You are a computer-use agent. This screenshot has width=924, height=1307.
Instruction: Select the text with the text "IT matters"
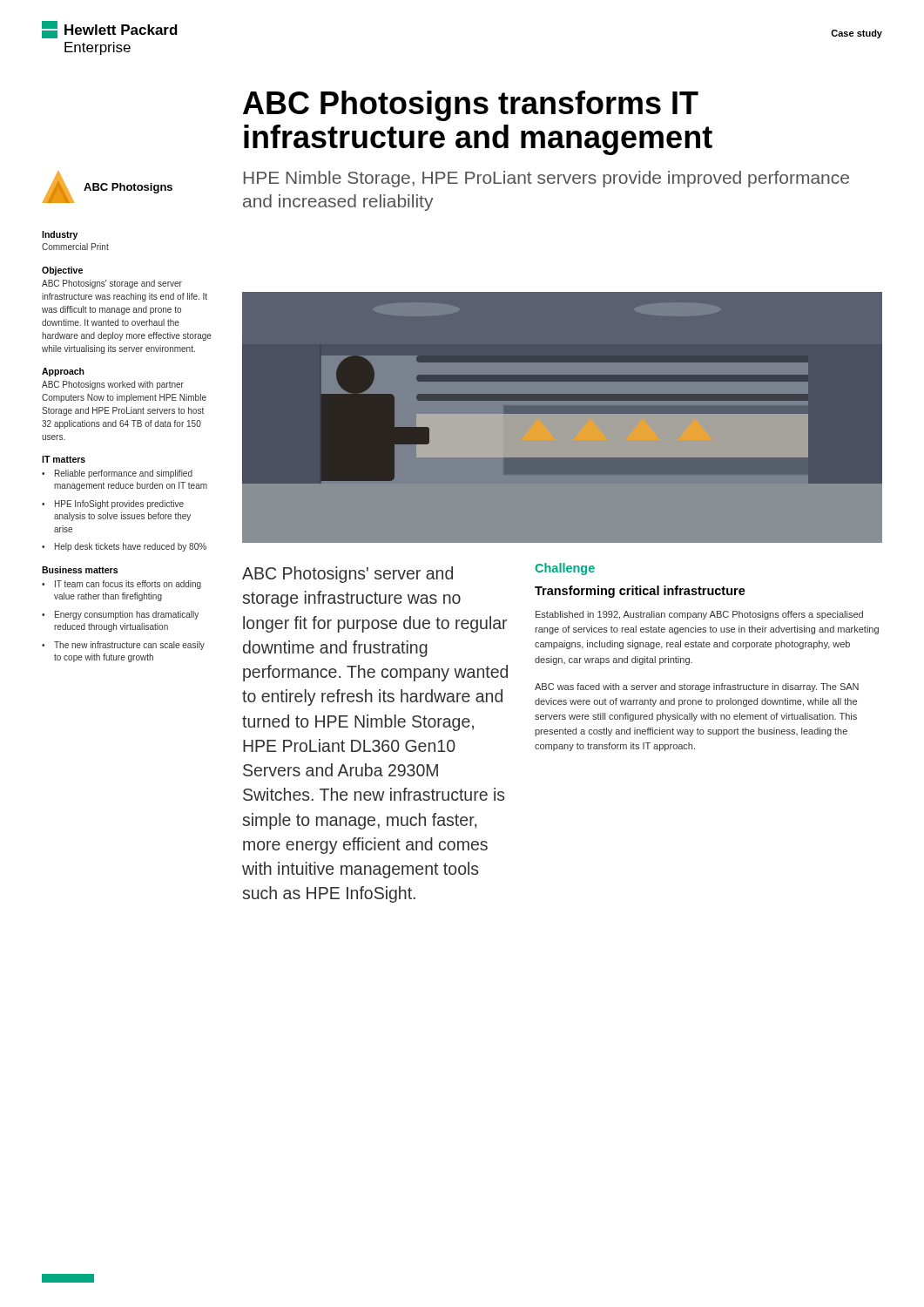pos(64,459)
